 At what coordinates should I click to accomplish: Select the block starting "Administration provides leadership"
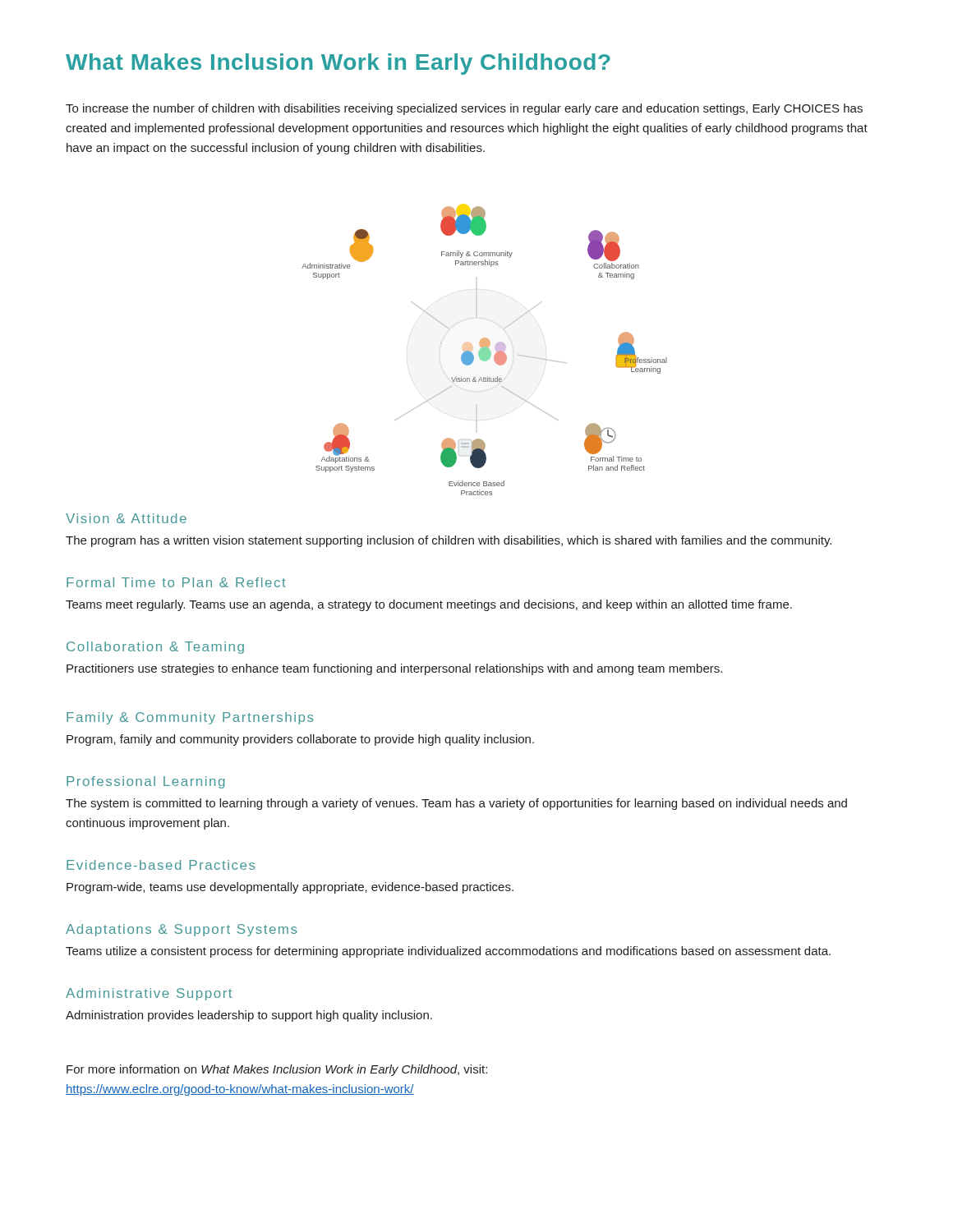pos(249,1015)
